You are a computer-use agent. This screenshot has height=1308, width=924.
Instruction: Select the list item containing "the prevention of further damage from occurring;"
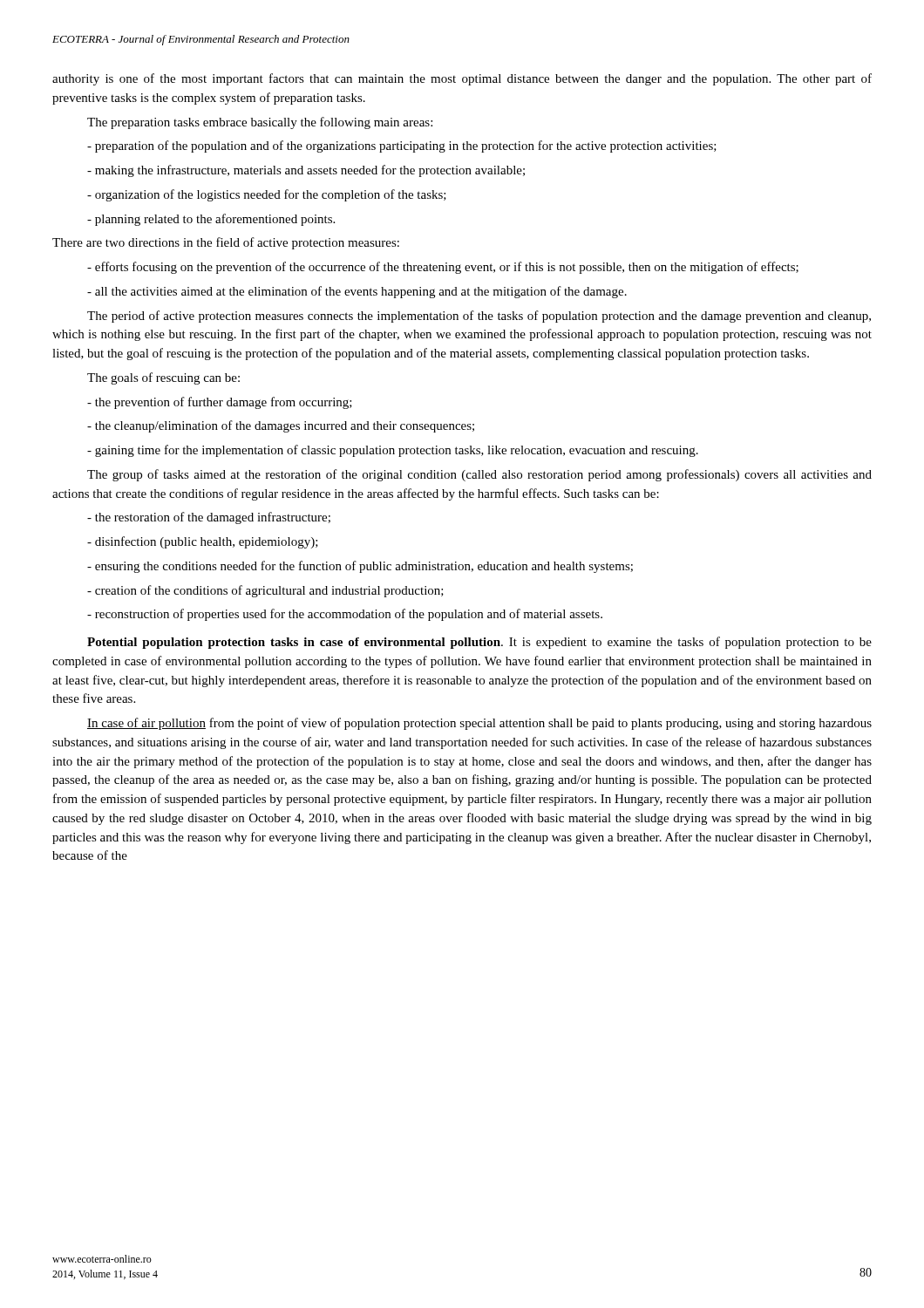[220, 402]
